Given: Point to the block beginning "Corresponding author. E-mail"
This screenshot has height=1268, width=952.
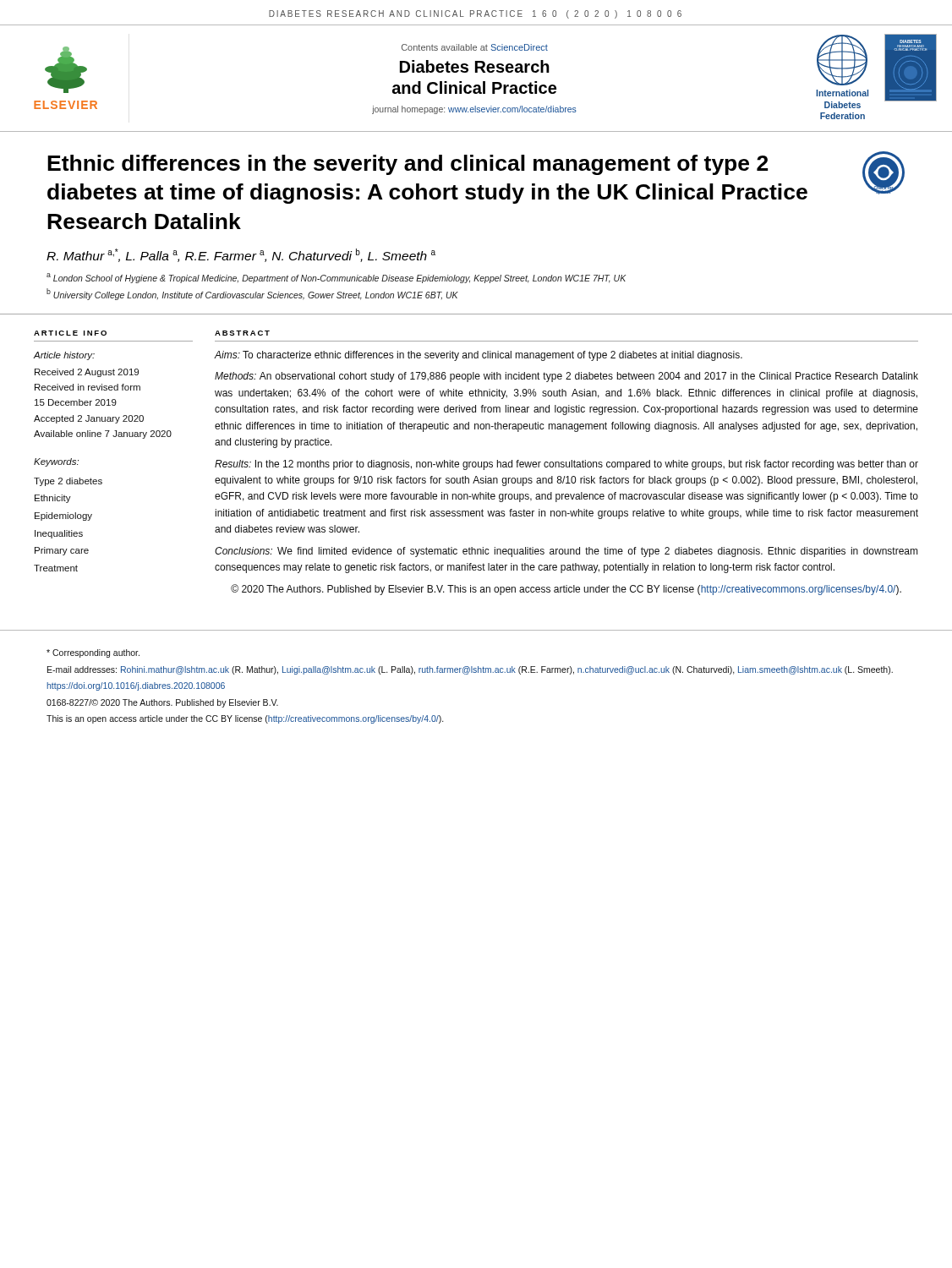Looking at the screenshot, I should pyautogui.click(x=93, y=653).
